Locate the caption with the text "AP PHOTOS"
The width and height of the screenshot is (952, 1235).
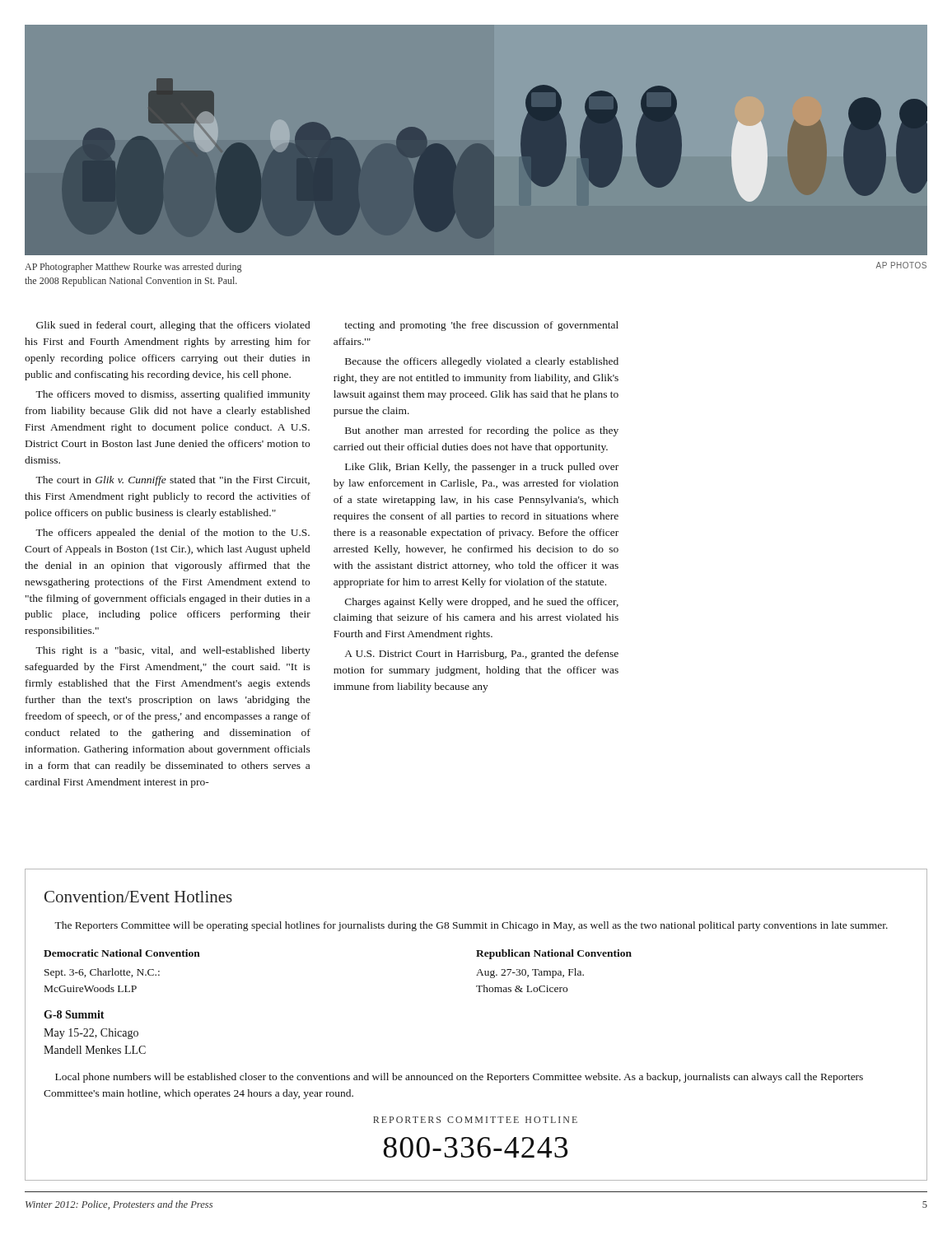point(902,266)
